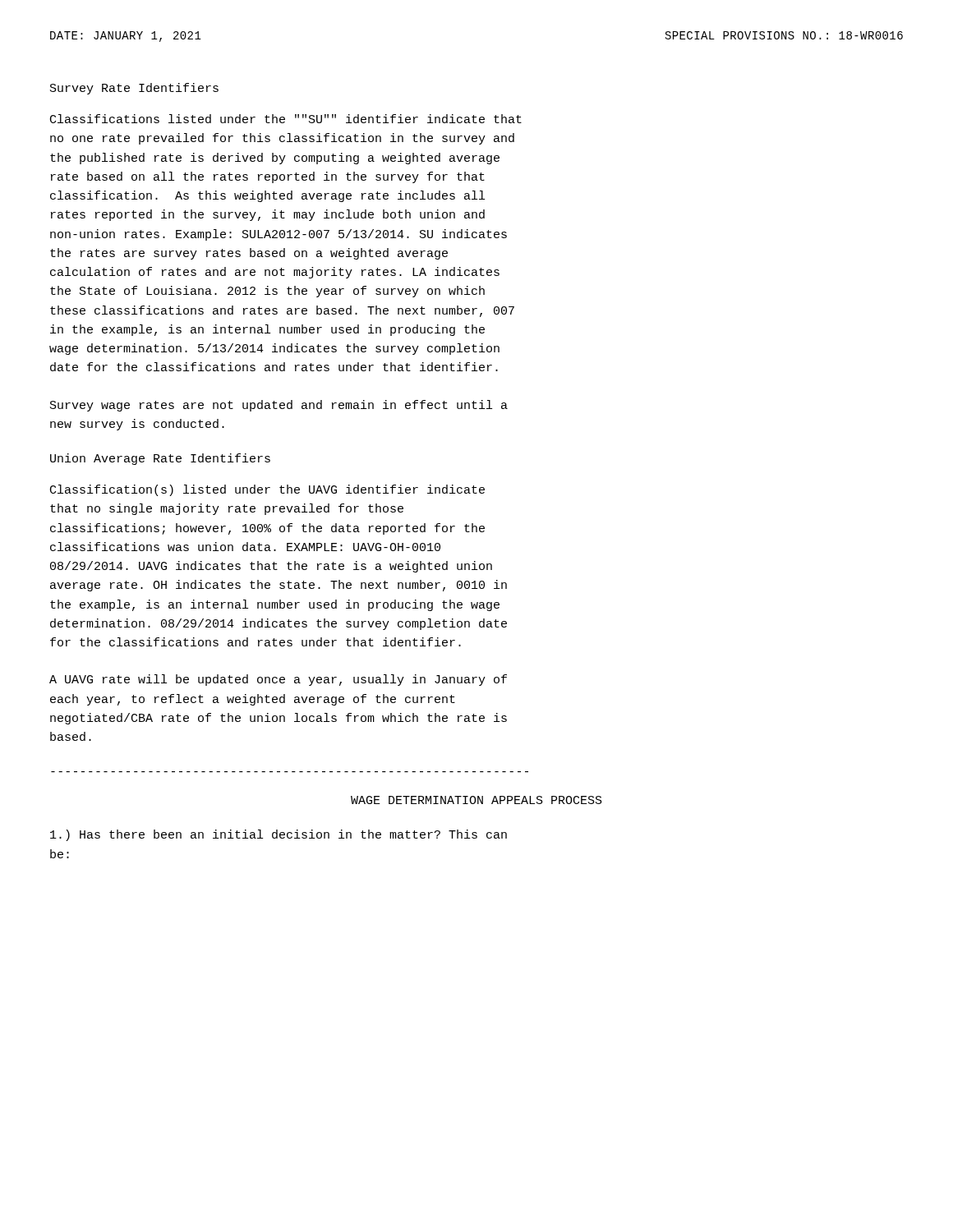Click on the section header that reads "WAGE DETERMINATION APPEALS"
Image resolution: width=953 pixels, height=1232 pixels.
coord(476,801)
